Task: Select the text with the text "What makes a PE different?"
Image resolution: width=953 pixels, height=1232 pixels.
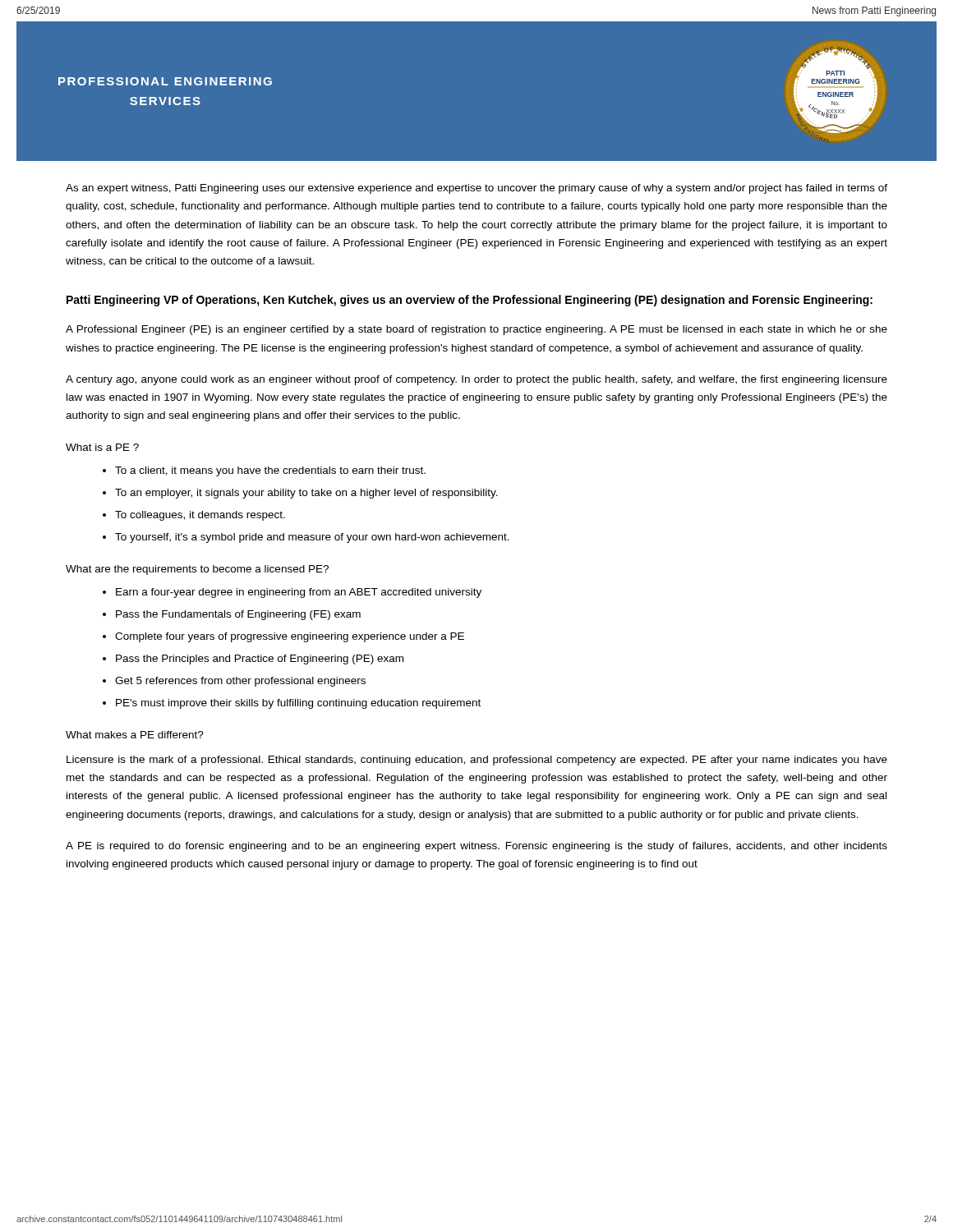Action: (x=135, y=734)
